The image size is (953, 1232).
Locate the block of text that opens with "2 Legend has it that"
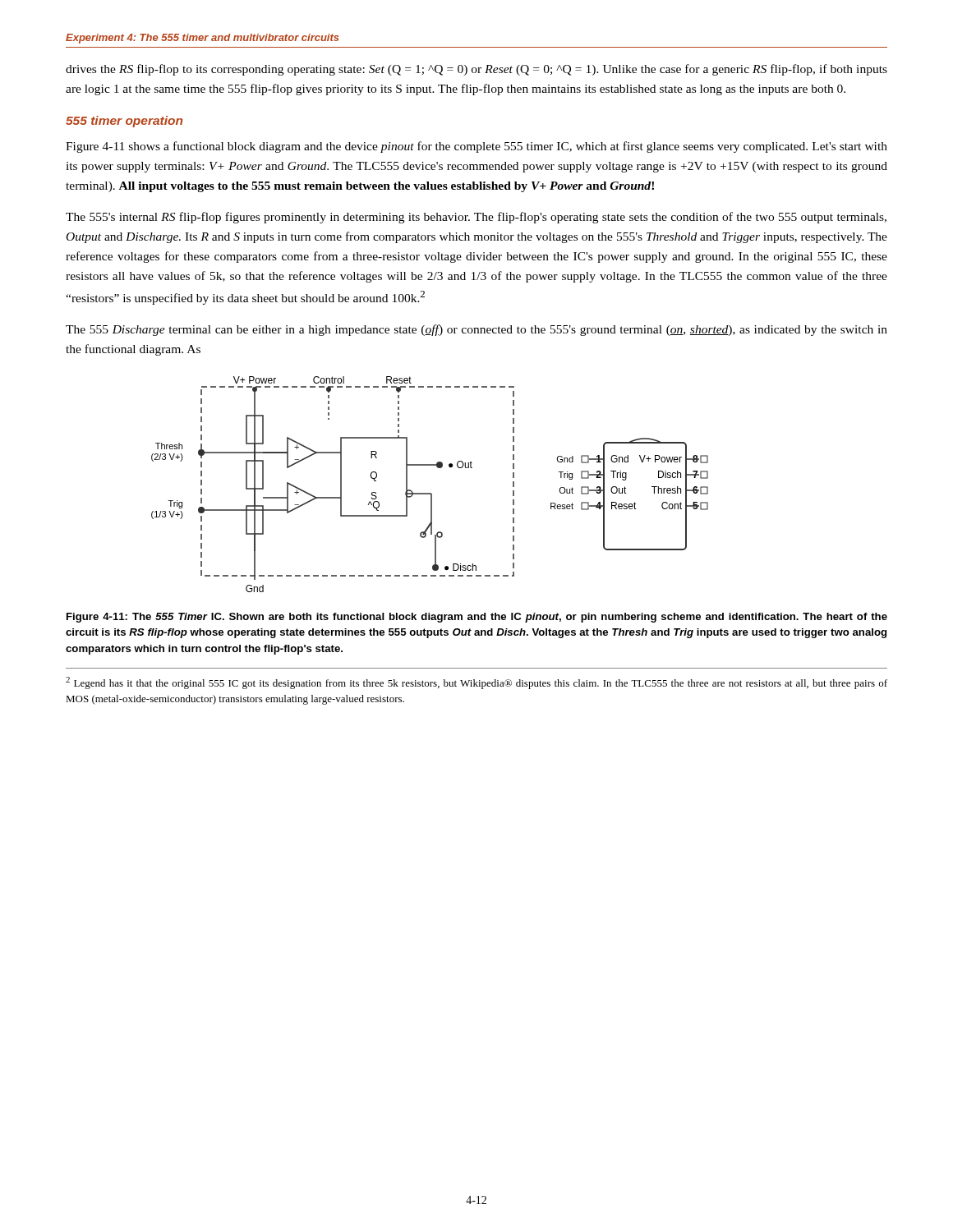(476, 689)
